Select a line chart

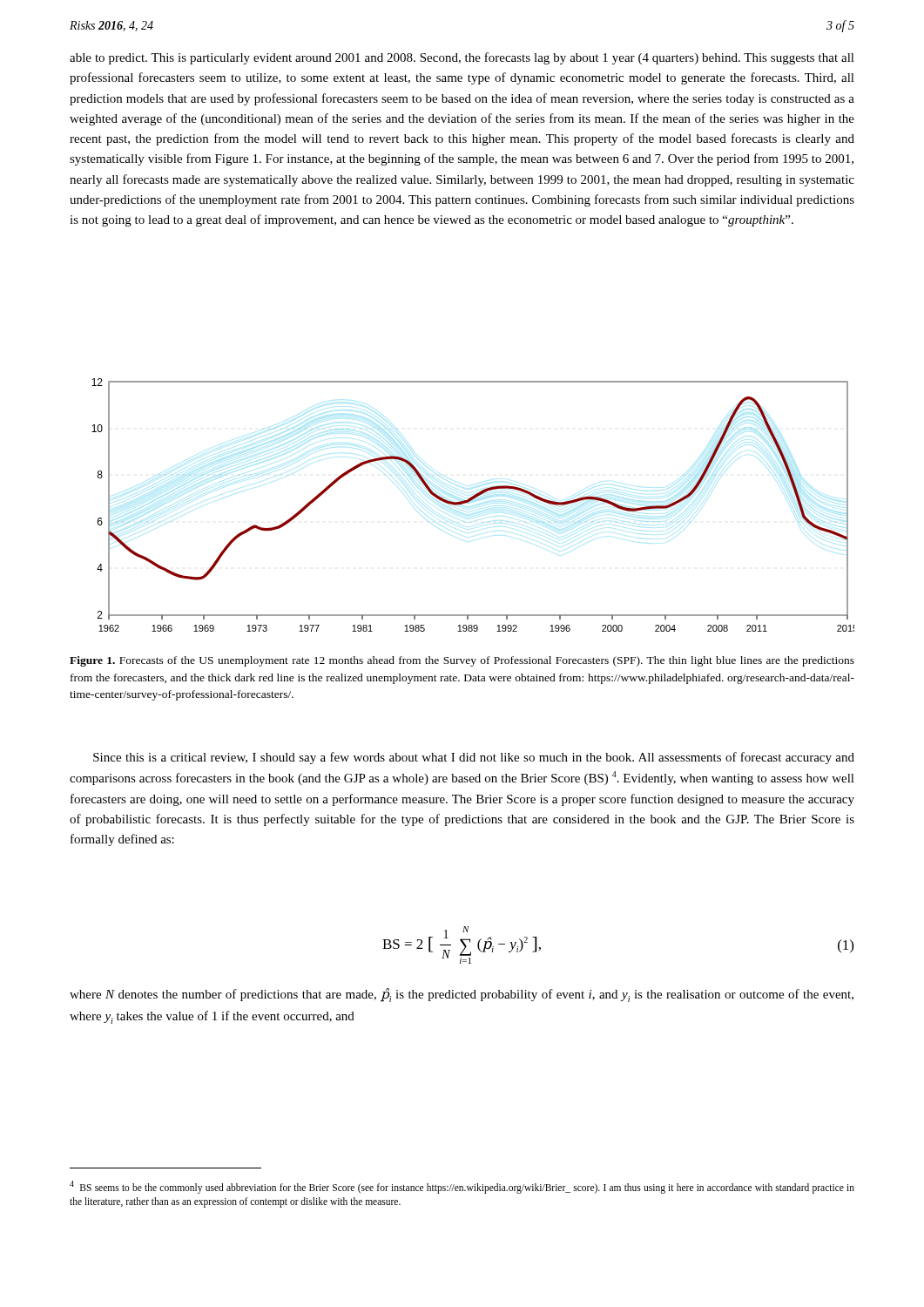click(x=462, y=510)
